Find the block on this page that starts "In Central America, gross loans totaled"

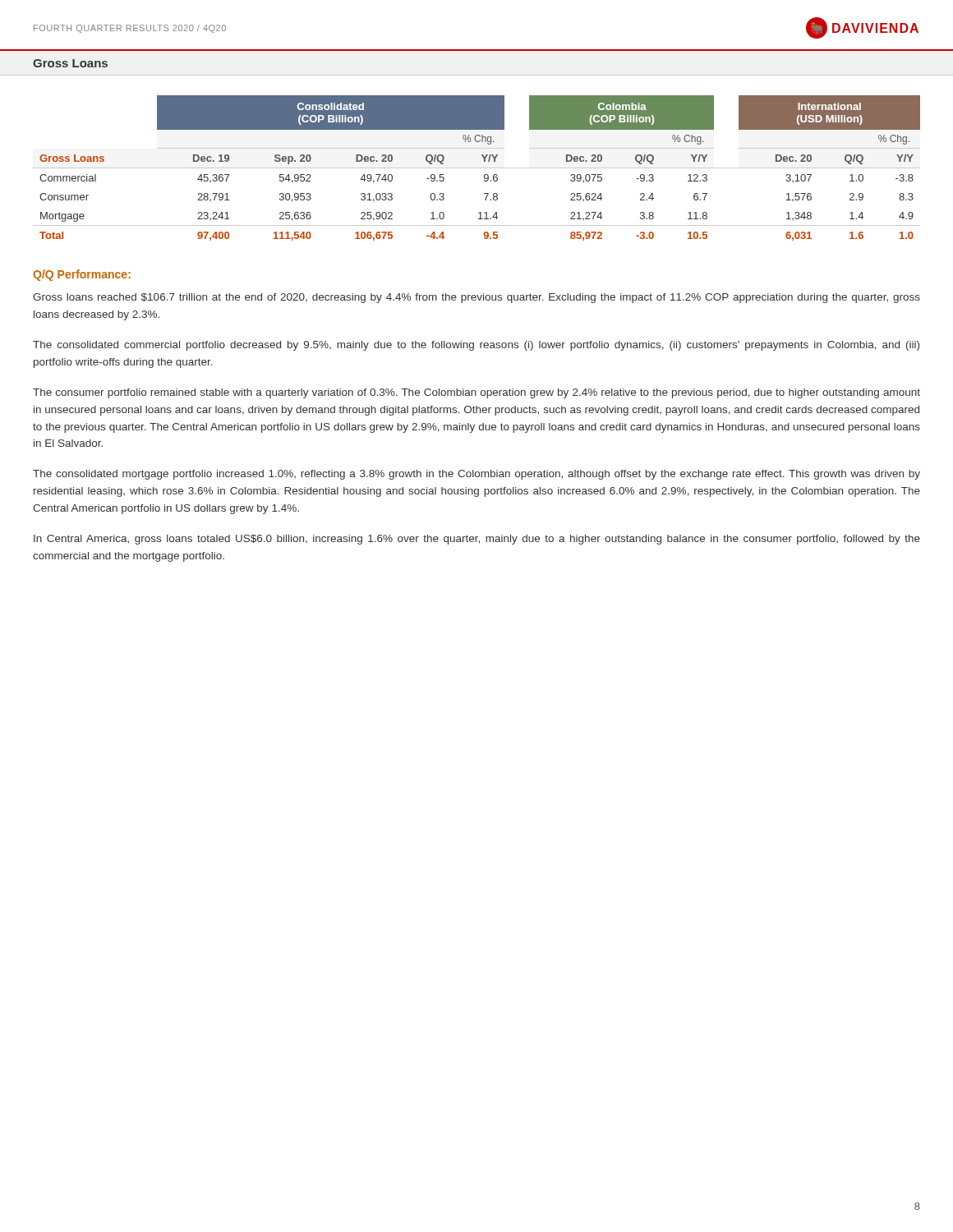pyautogui.click(x=476, y=547)
